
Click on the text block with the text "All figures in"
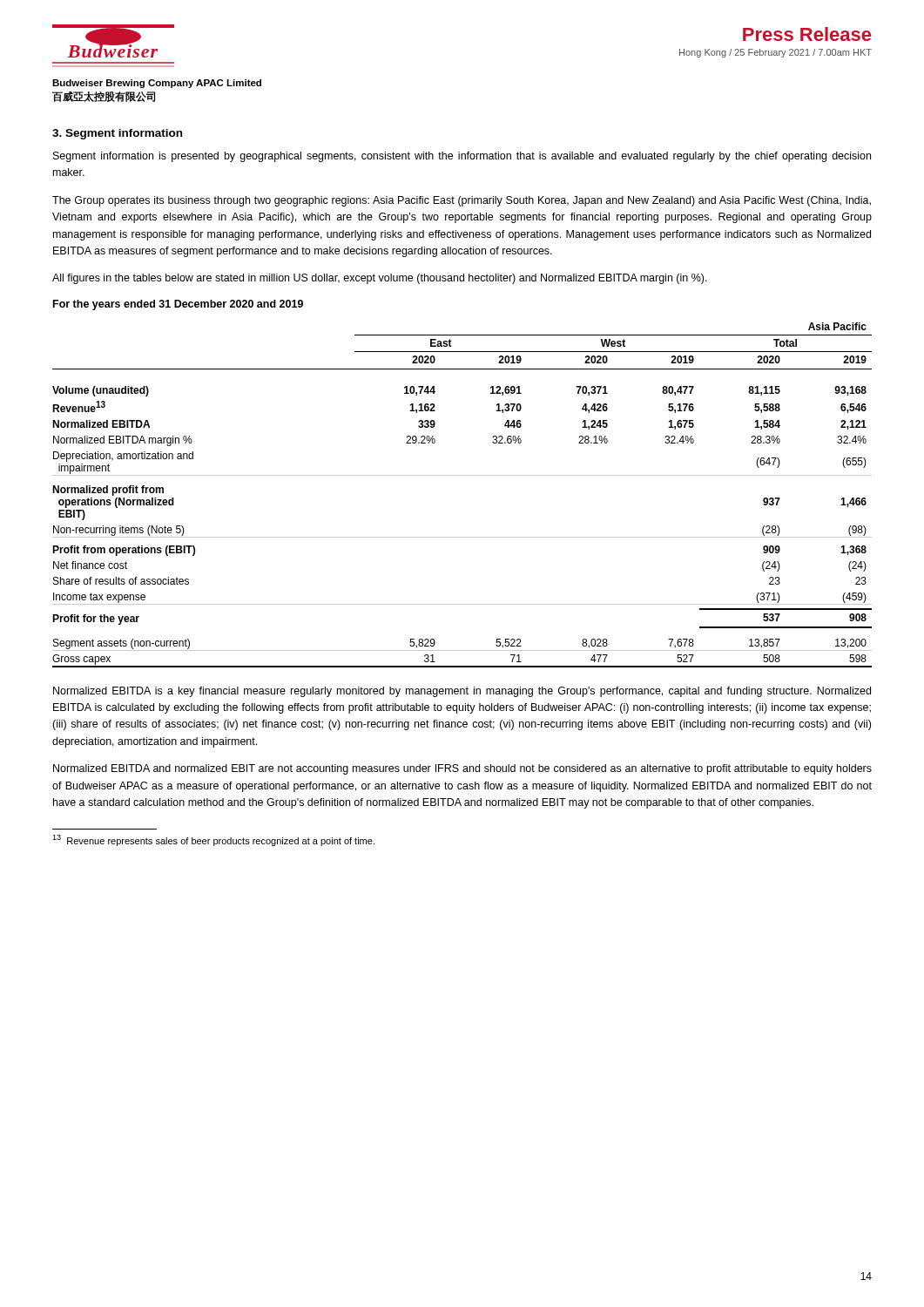(380, 278)
